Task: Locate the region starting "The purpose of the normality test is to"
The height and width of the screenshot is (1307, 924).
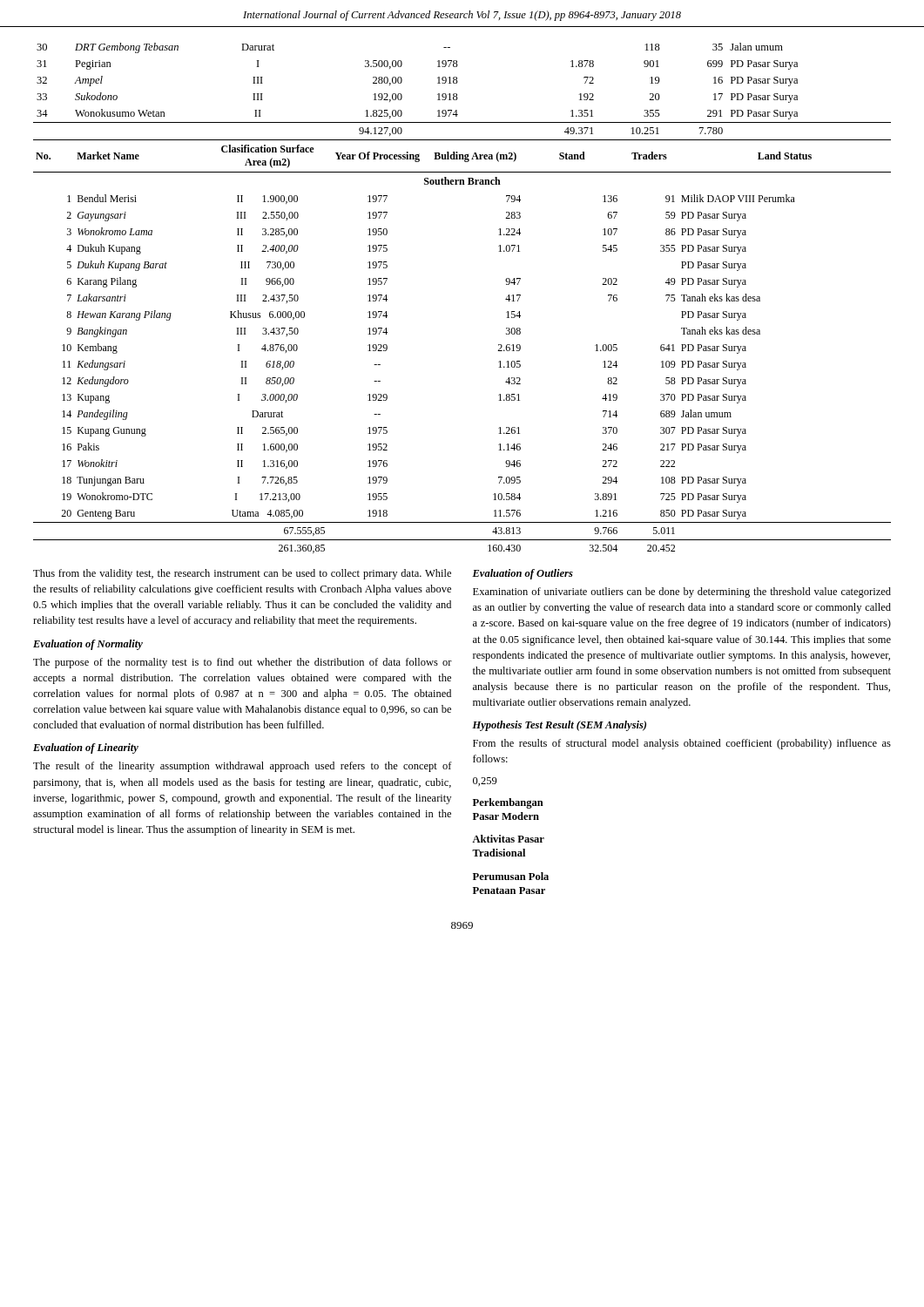Action: 242,693
